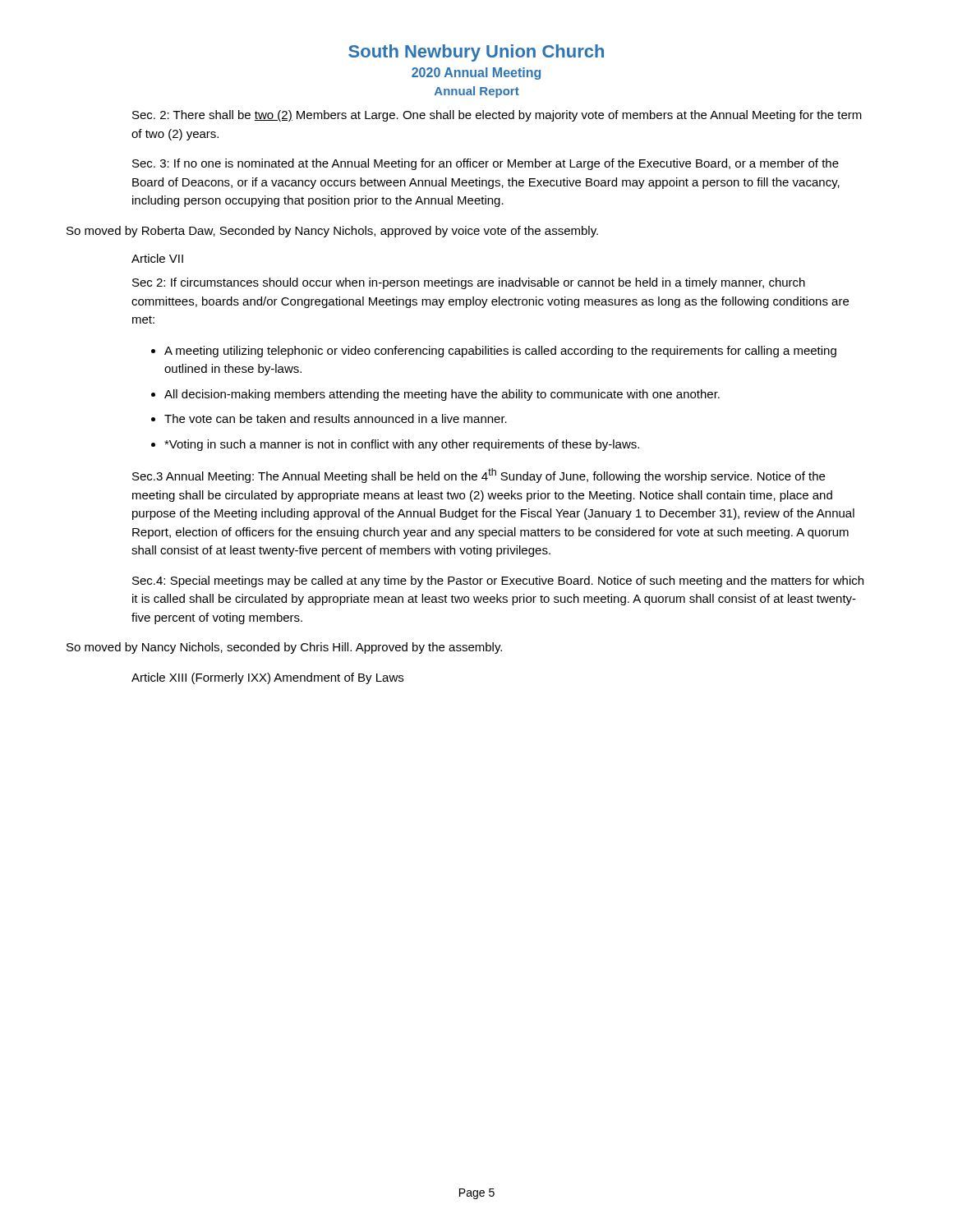
Task: Find the section header on this page that starts "Article XIII (Formerly IXX)"
Action: [268, 677]
